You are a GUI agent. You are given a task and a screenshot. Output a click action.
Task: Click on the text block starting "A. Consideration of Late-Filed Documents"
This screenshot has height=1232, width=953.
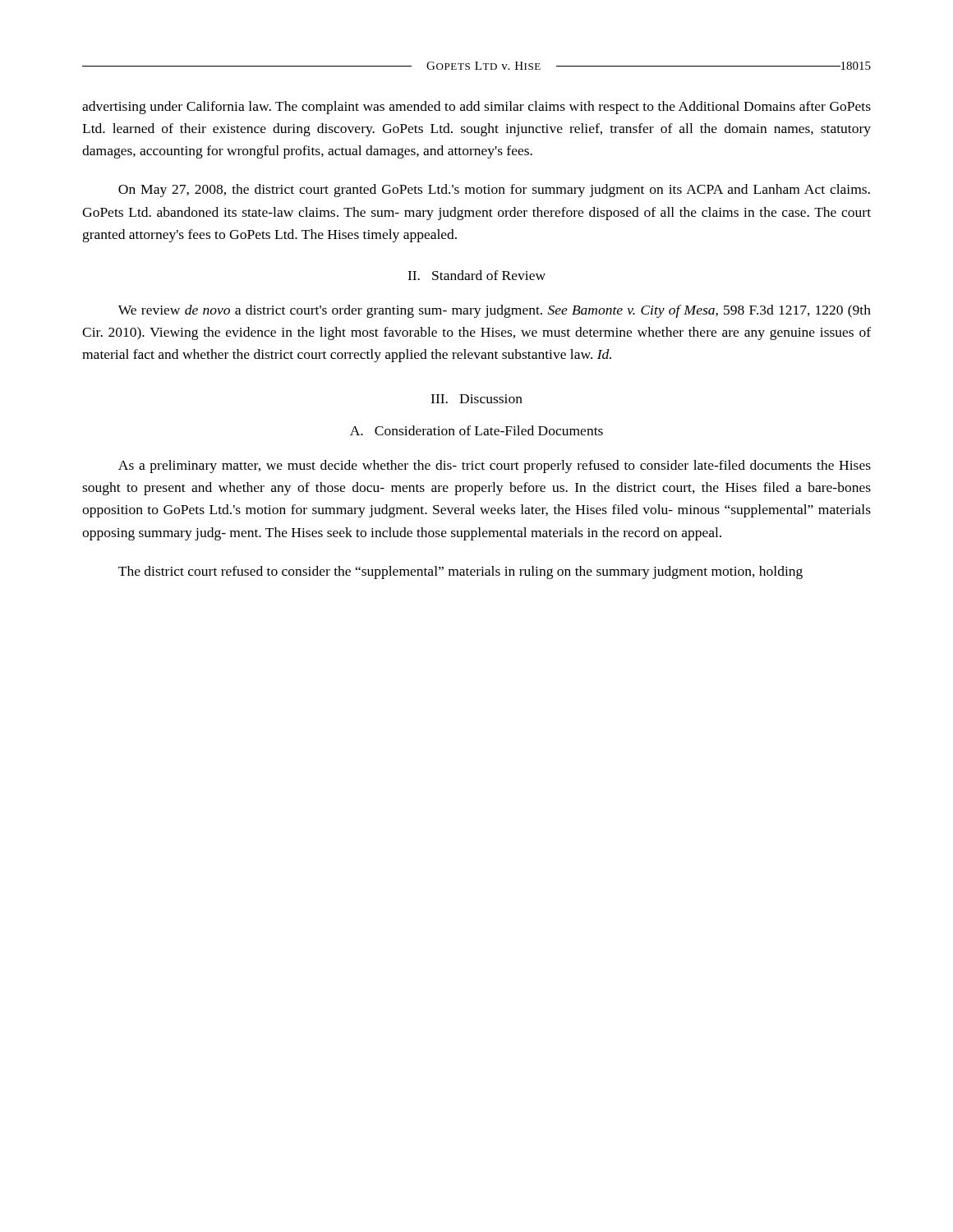point(476,431)
